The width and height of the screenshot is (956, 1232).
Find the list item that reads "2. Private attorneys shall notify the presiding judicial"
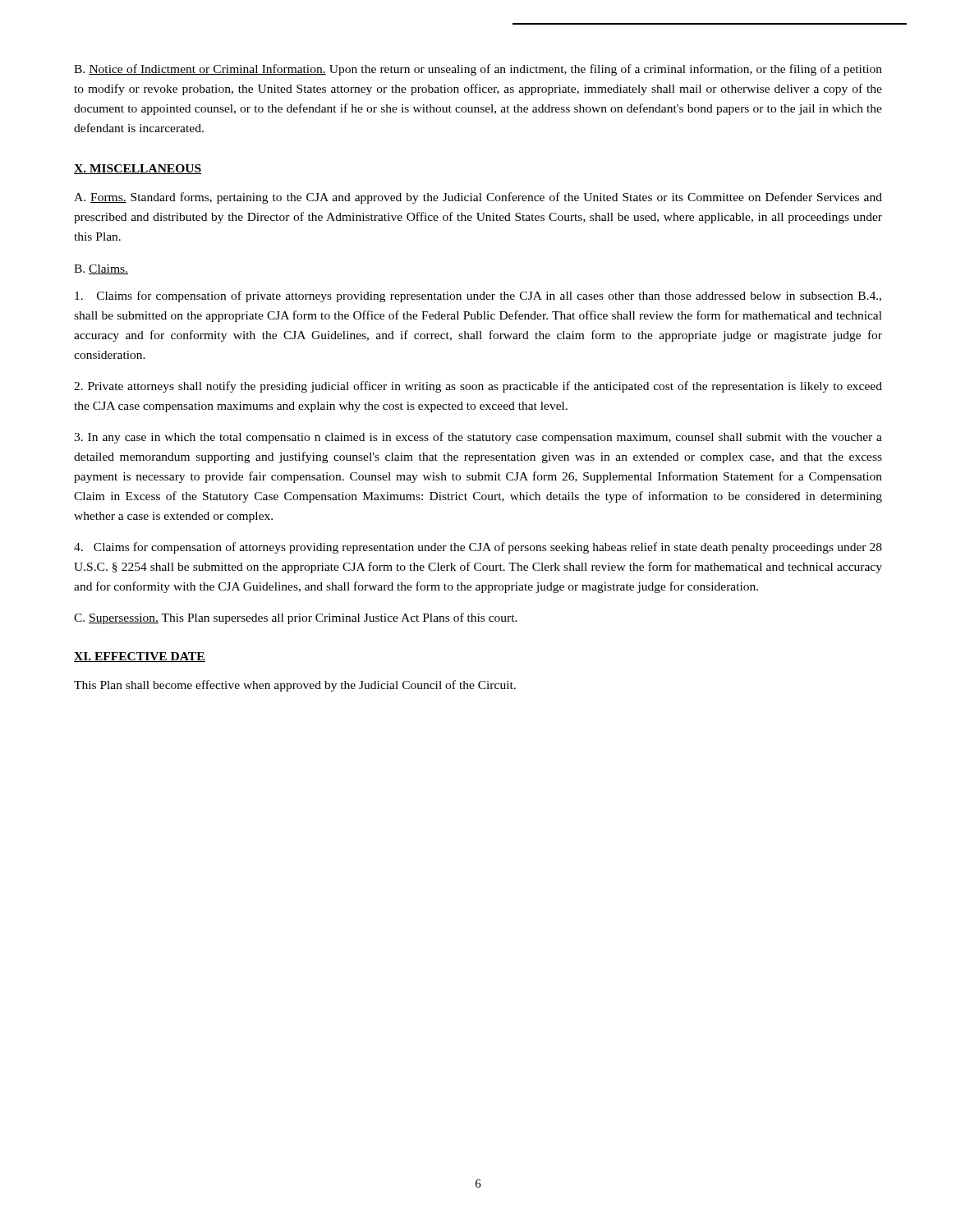tap(478, 396)
